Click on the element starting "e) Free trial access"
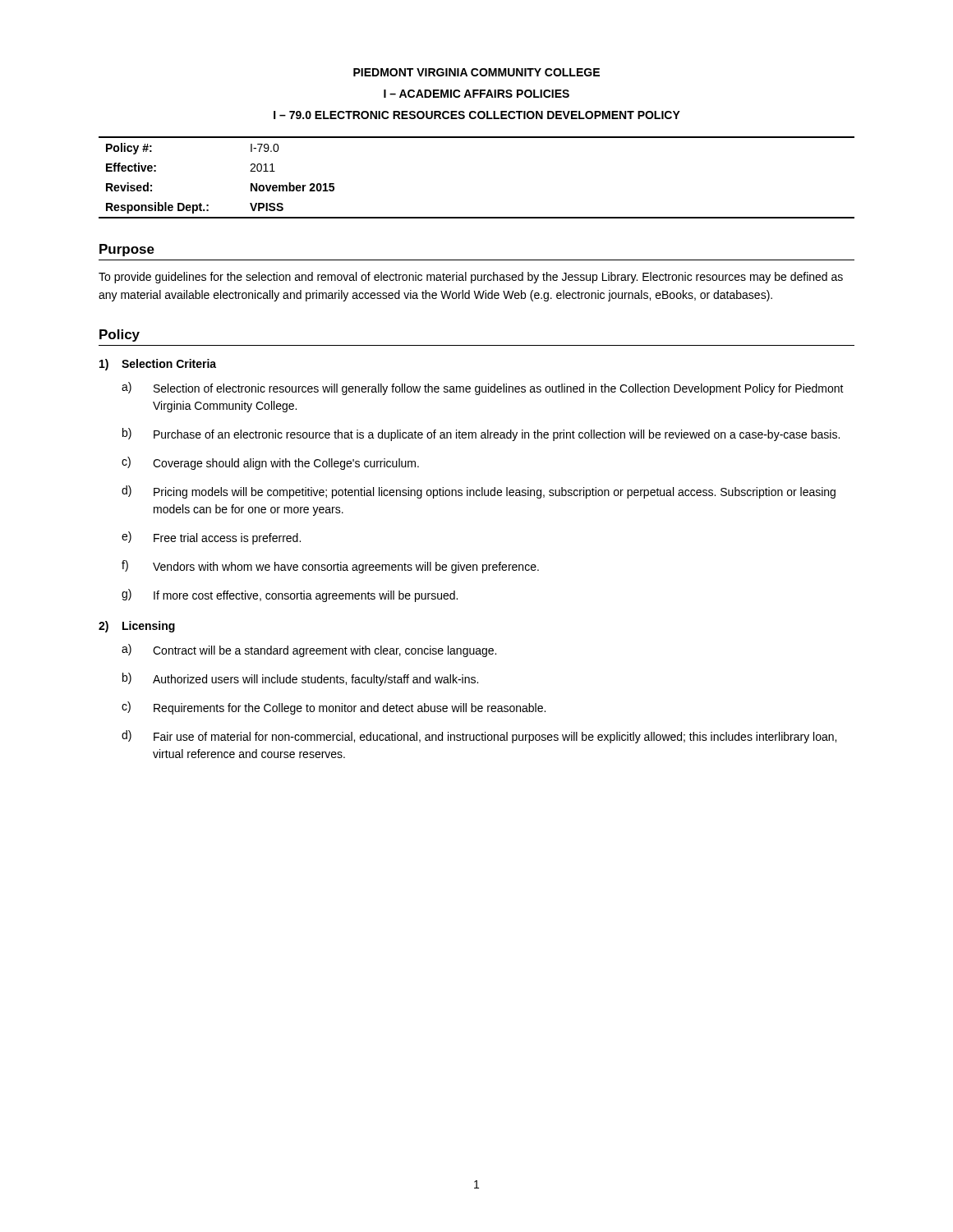 211,538
